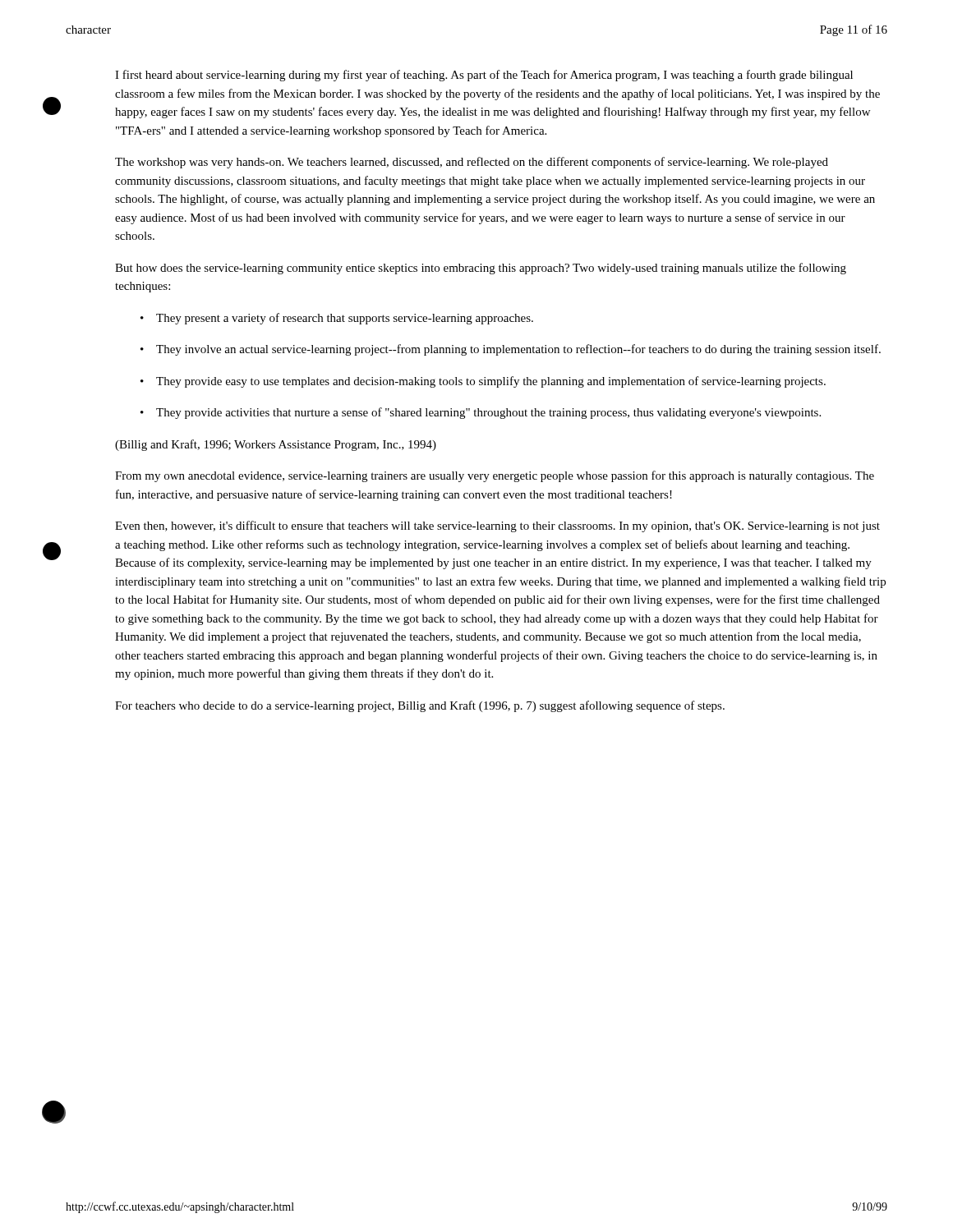Navigate to the element starting "They provide activities"

coord(489,412)
